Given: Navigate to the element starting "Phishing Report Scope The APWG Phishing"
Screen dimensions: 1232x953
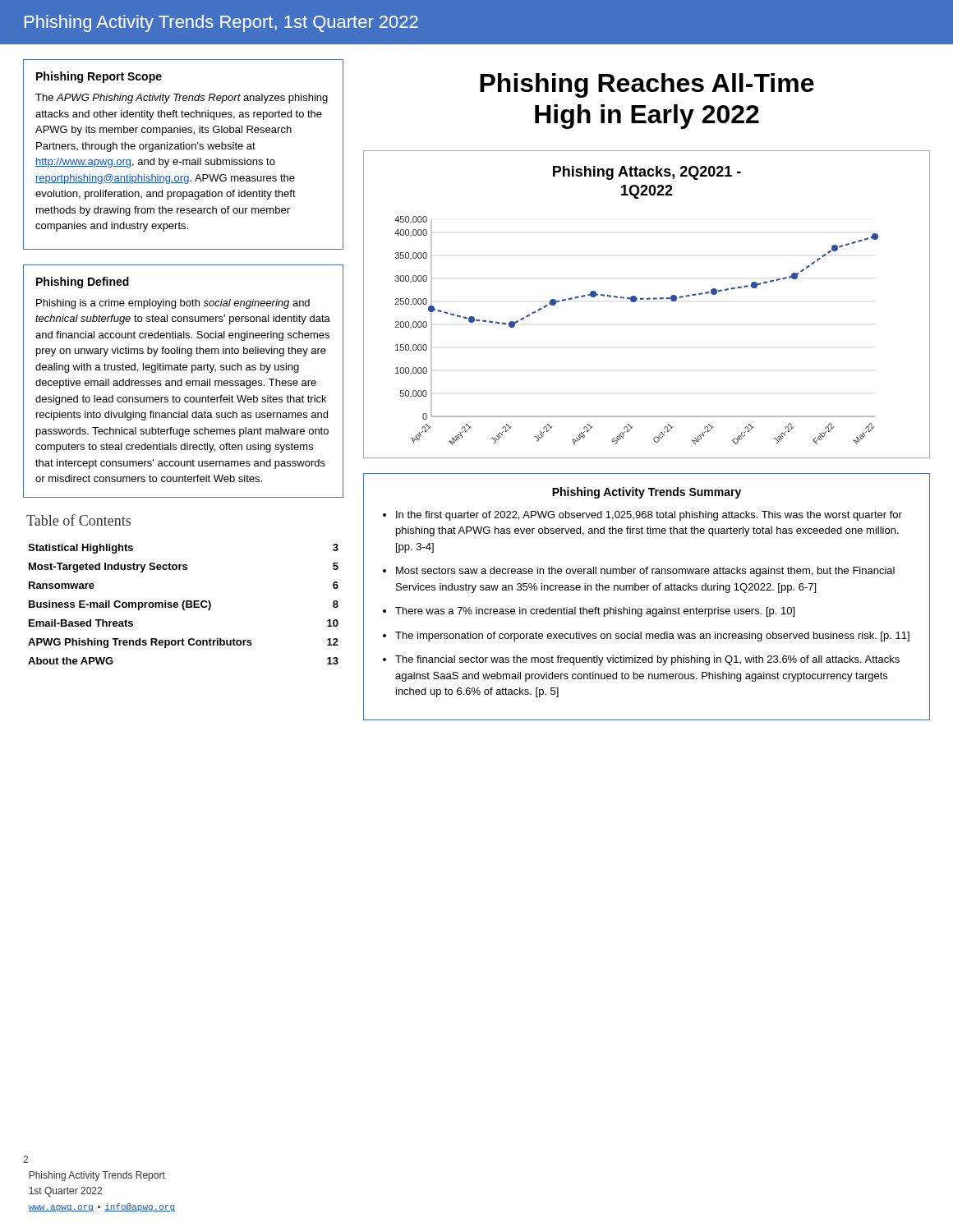Looking at the screenshot, I should (183, 152).
